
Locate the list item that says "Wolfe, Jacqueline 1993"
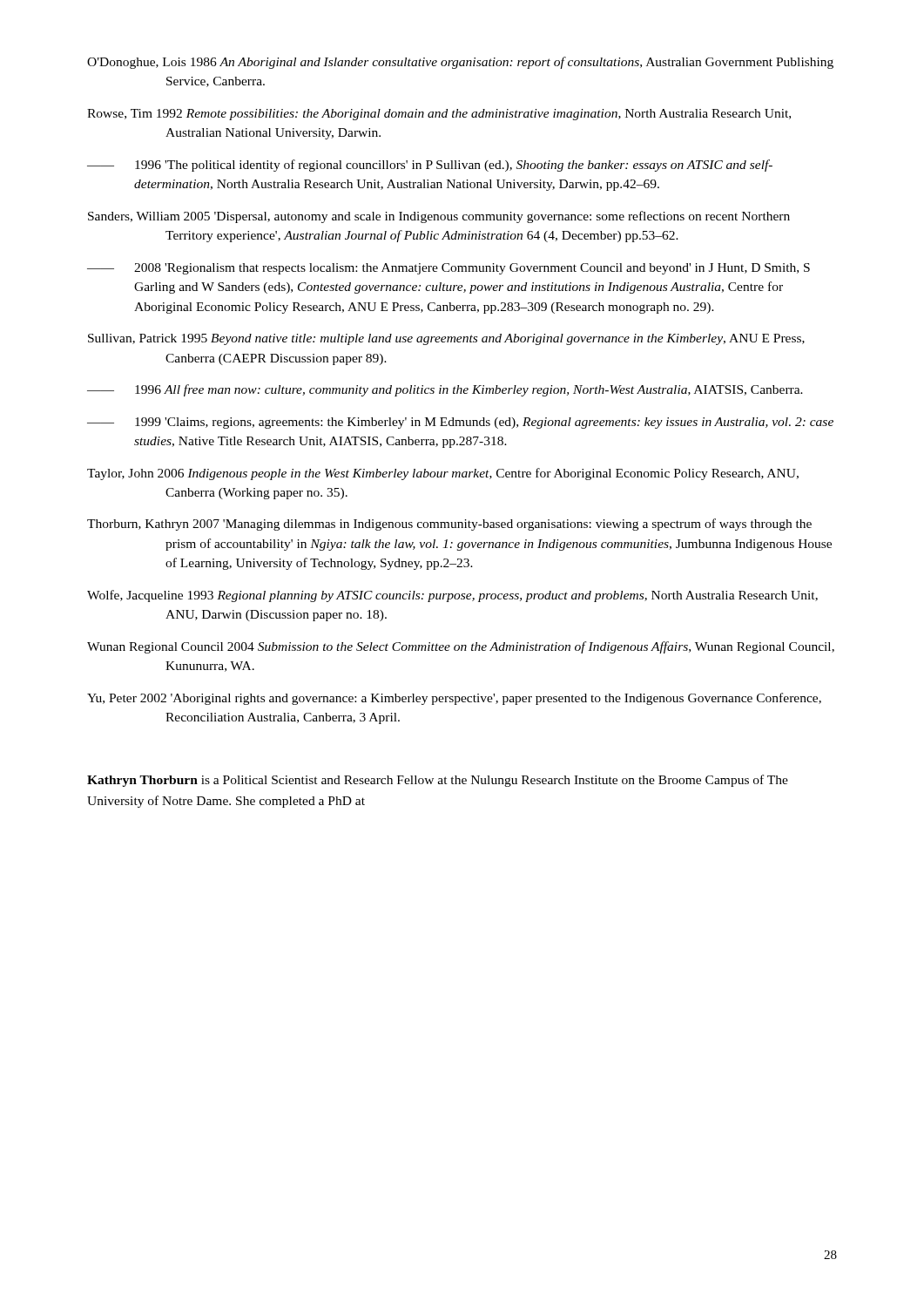pyautogui.click(x=453, y=604)
